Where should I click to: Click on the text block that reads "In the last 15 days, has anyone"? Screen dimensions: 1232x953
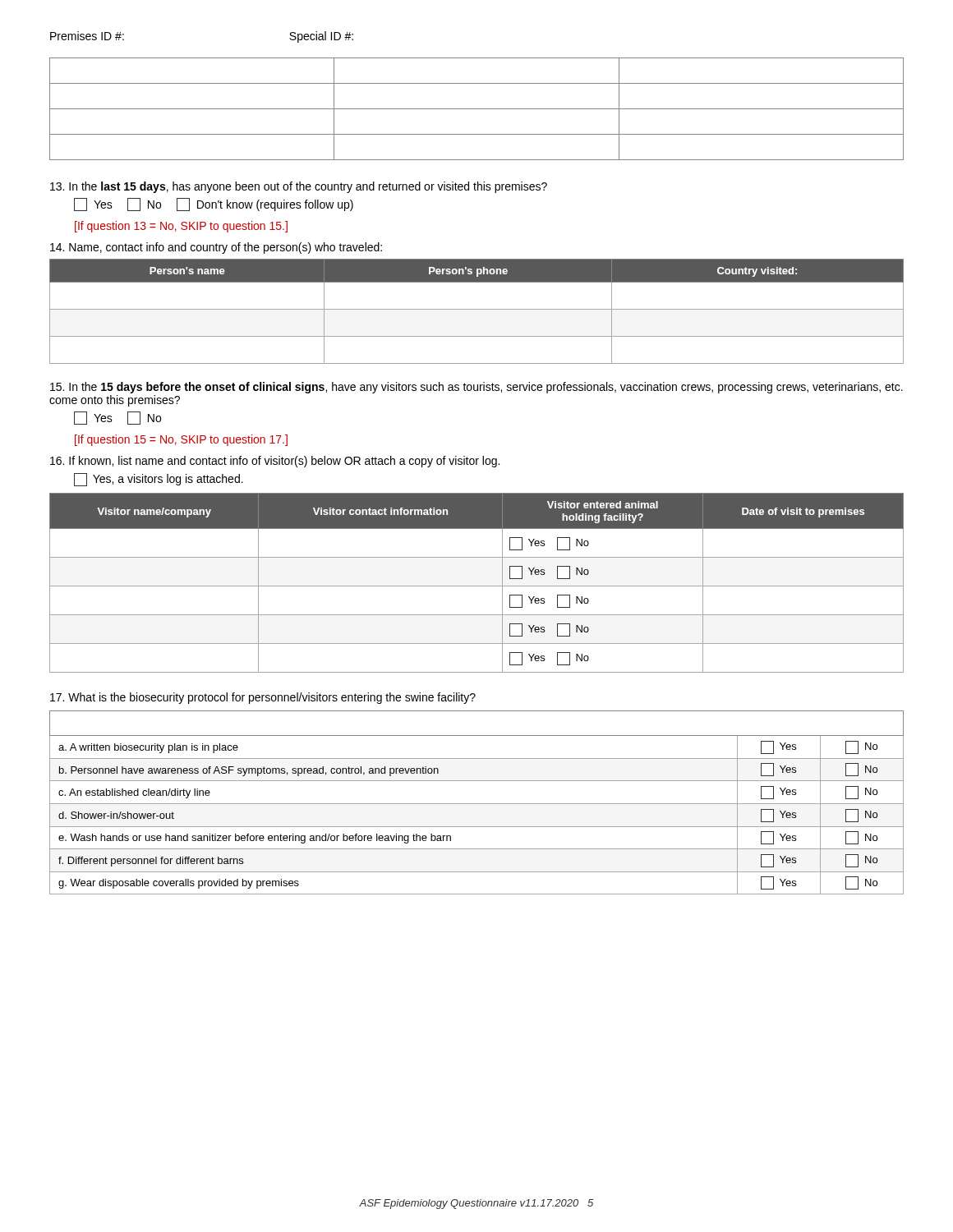476,195
